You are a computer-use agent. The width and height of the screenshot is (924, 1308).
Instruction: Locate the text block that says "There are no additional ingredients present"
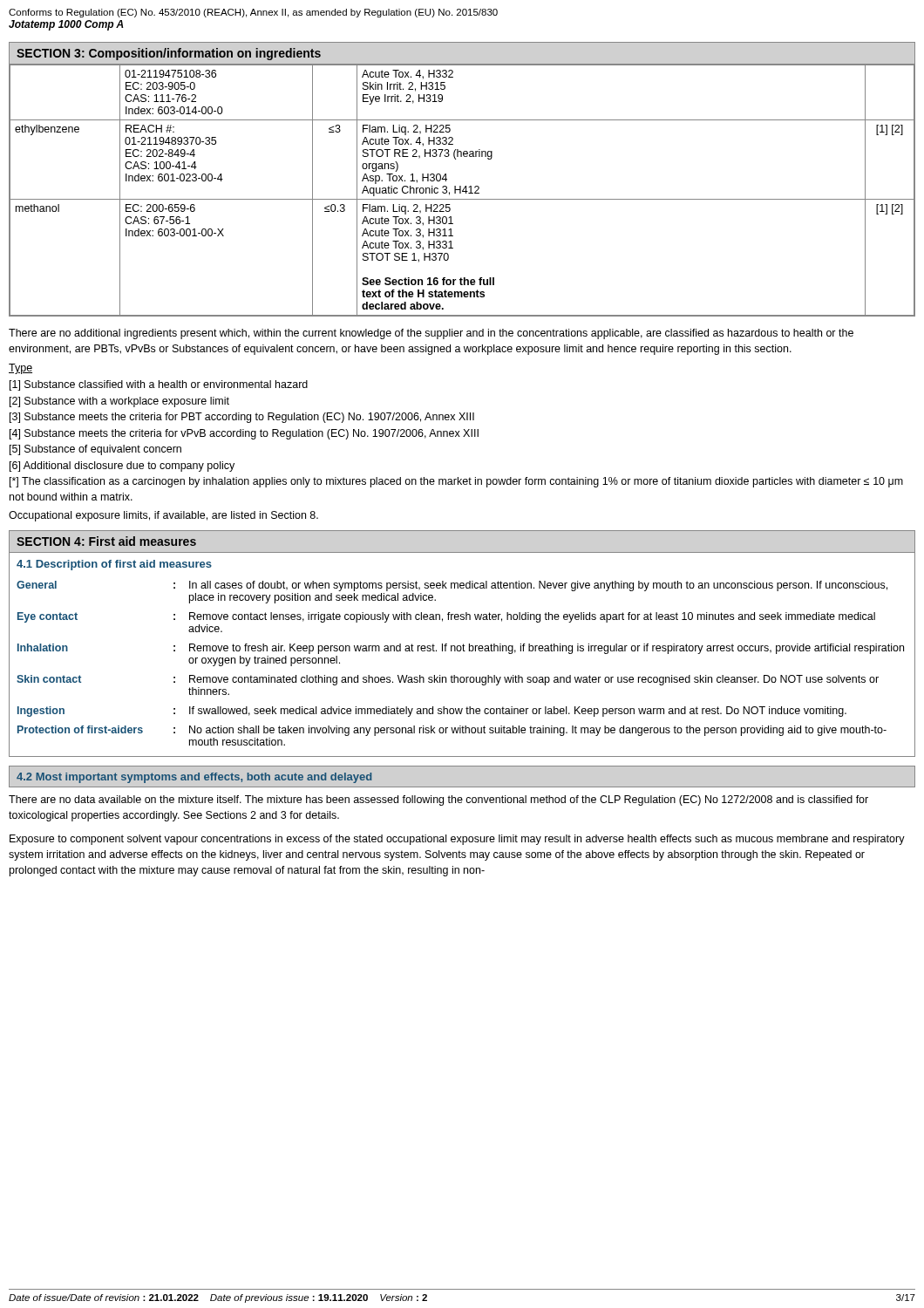click(x=431, y=341)
